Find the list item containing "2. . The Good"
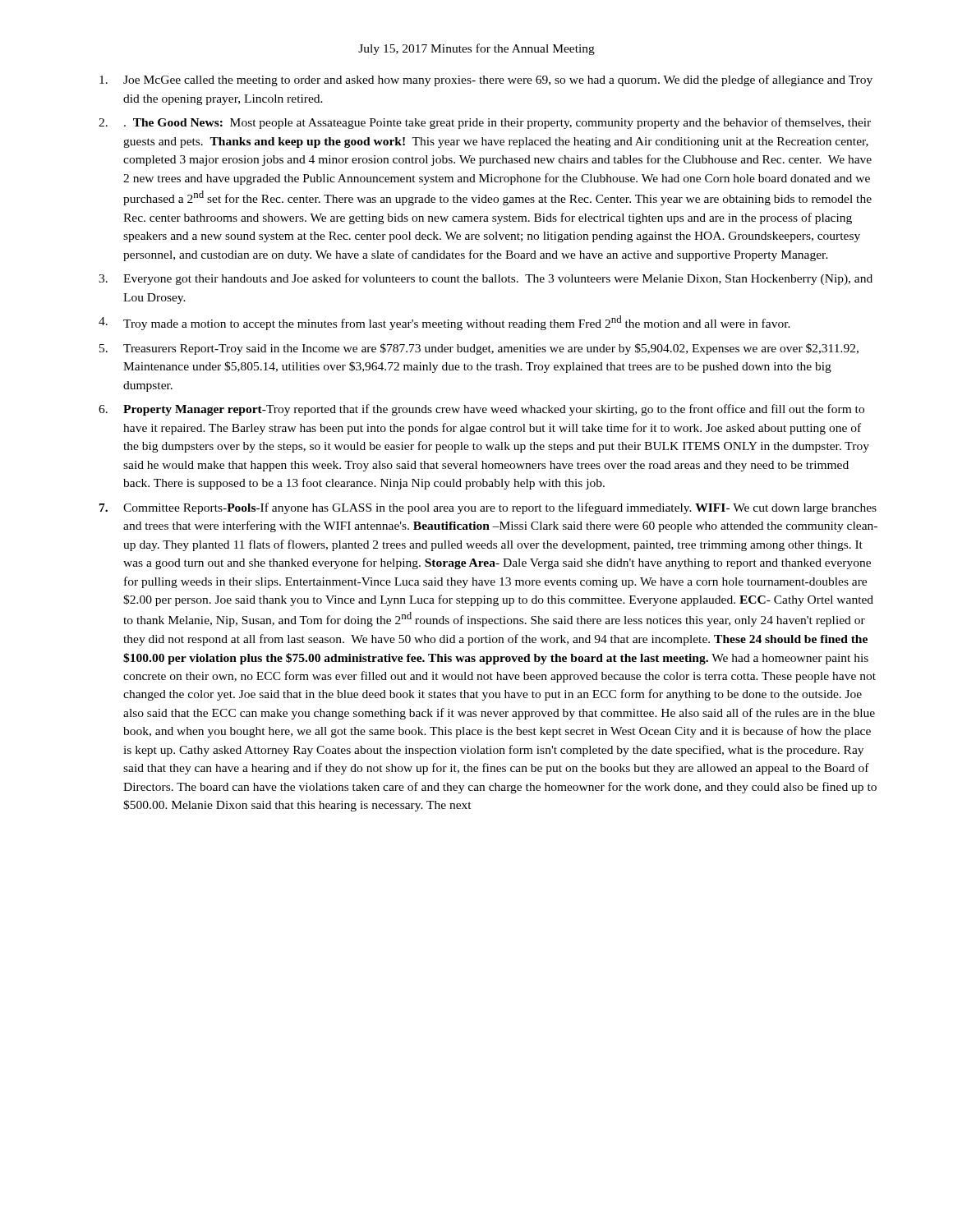The width and height of the screenshot is (953, 1232). 489,189
